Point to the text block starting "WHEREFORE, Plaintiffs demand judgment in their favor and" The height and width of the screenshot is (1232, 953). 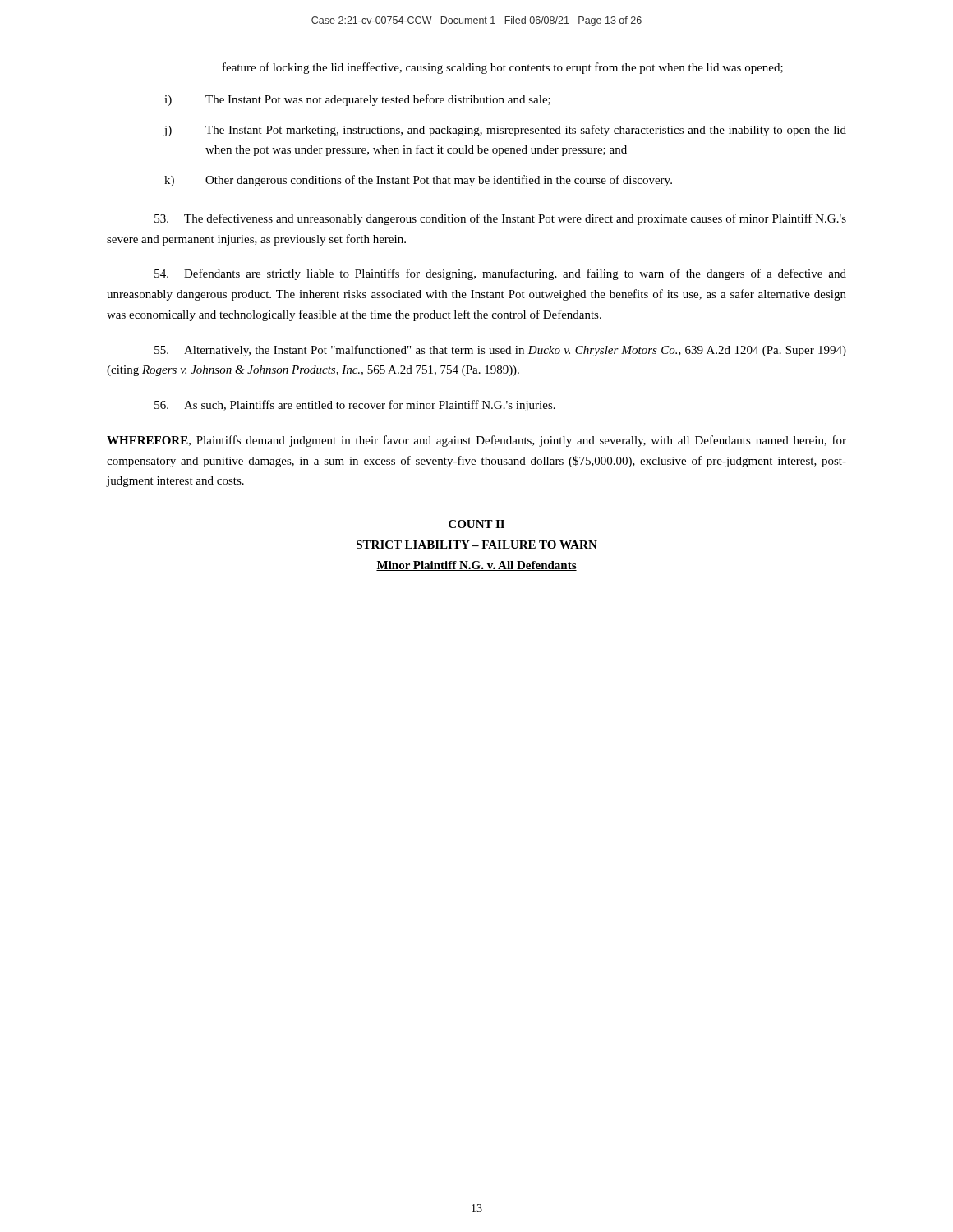(x=476, y=460)
